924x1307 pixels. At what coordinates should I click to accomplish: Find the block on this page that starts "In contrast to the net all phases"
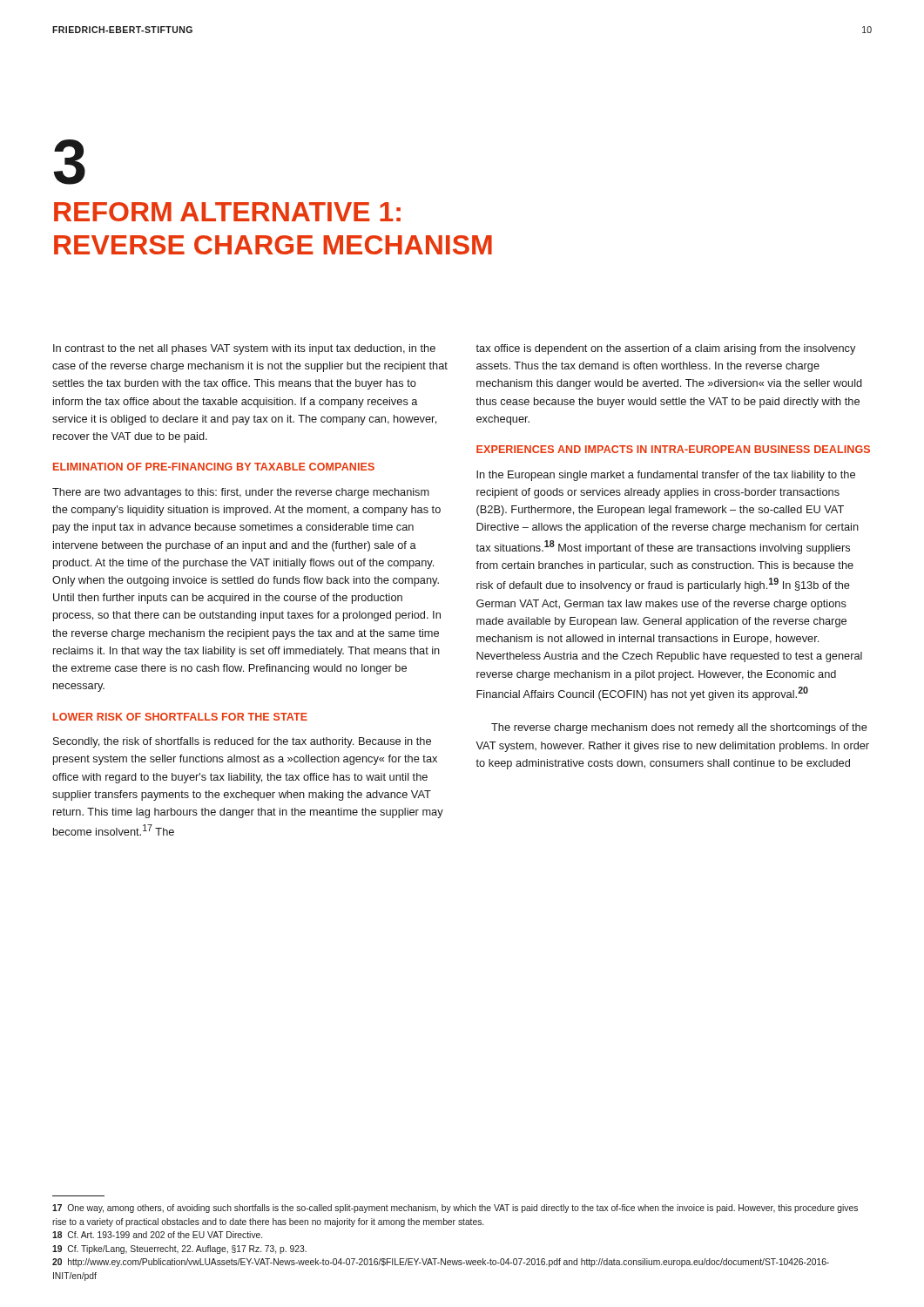click(x=250, y=392)
